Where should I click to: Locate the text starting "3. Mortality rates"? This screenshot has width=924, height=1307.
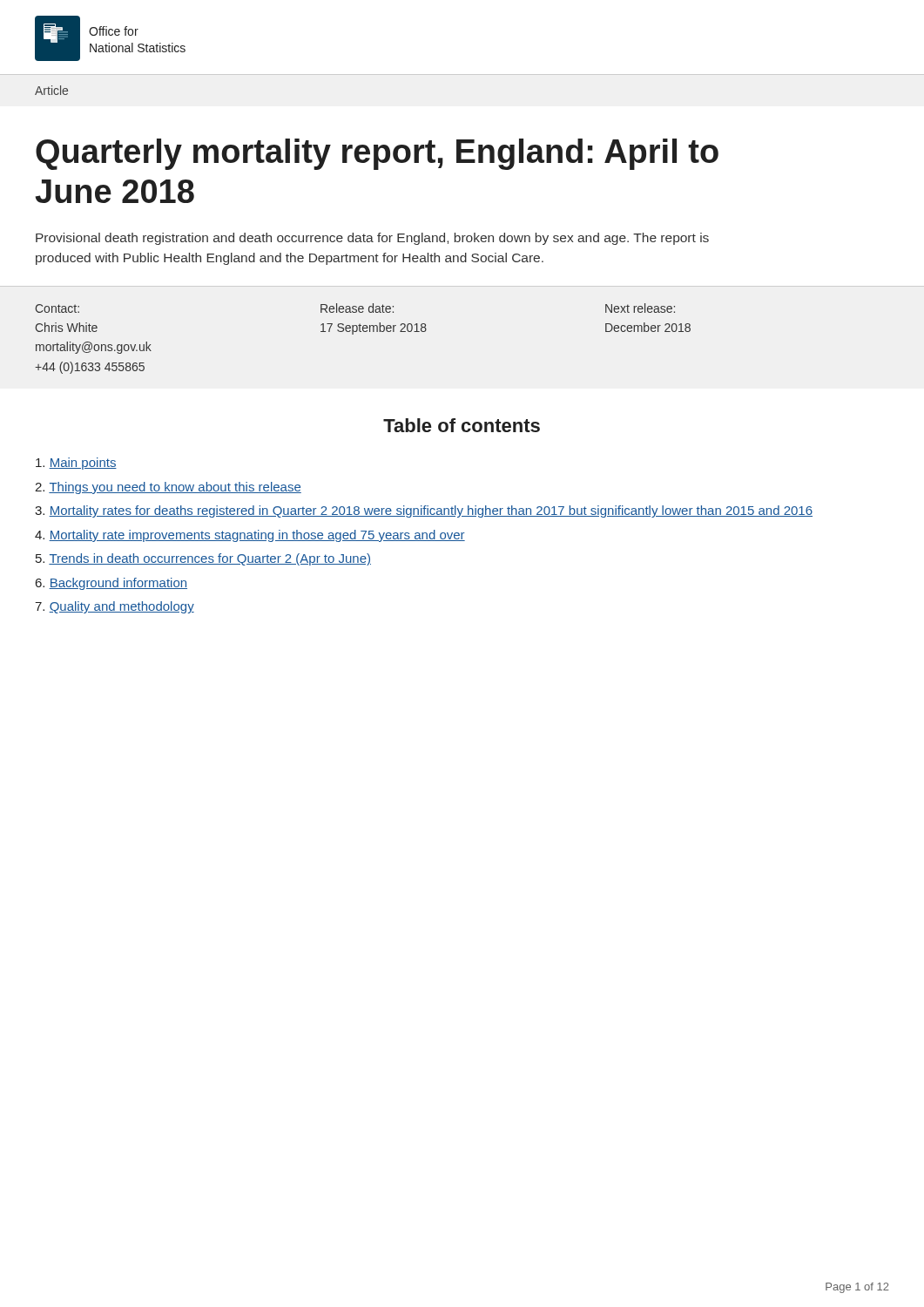click(424, 510)
